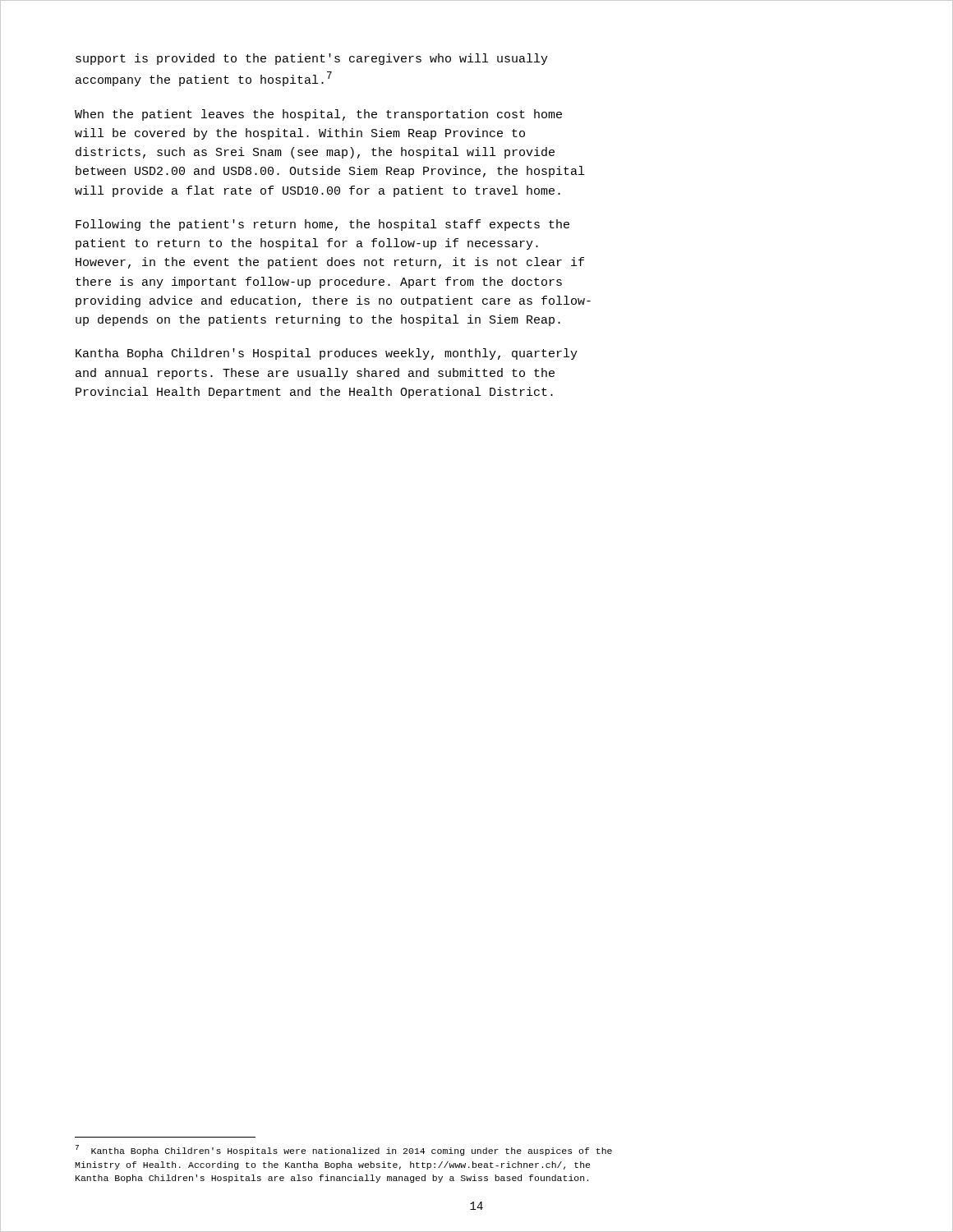Where is the passage that starts "Kantha Bopha Children's Hospital produces weekly, monthly,"?
This screenshot has width=953, height=1232.
click(x=326, y=374)
